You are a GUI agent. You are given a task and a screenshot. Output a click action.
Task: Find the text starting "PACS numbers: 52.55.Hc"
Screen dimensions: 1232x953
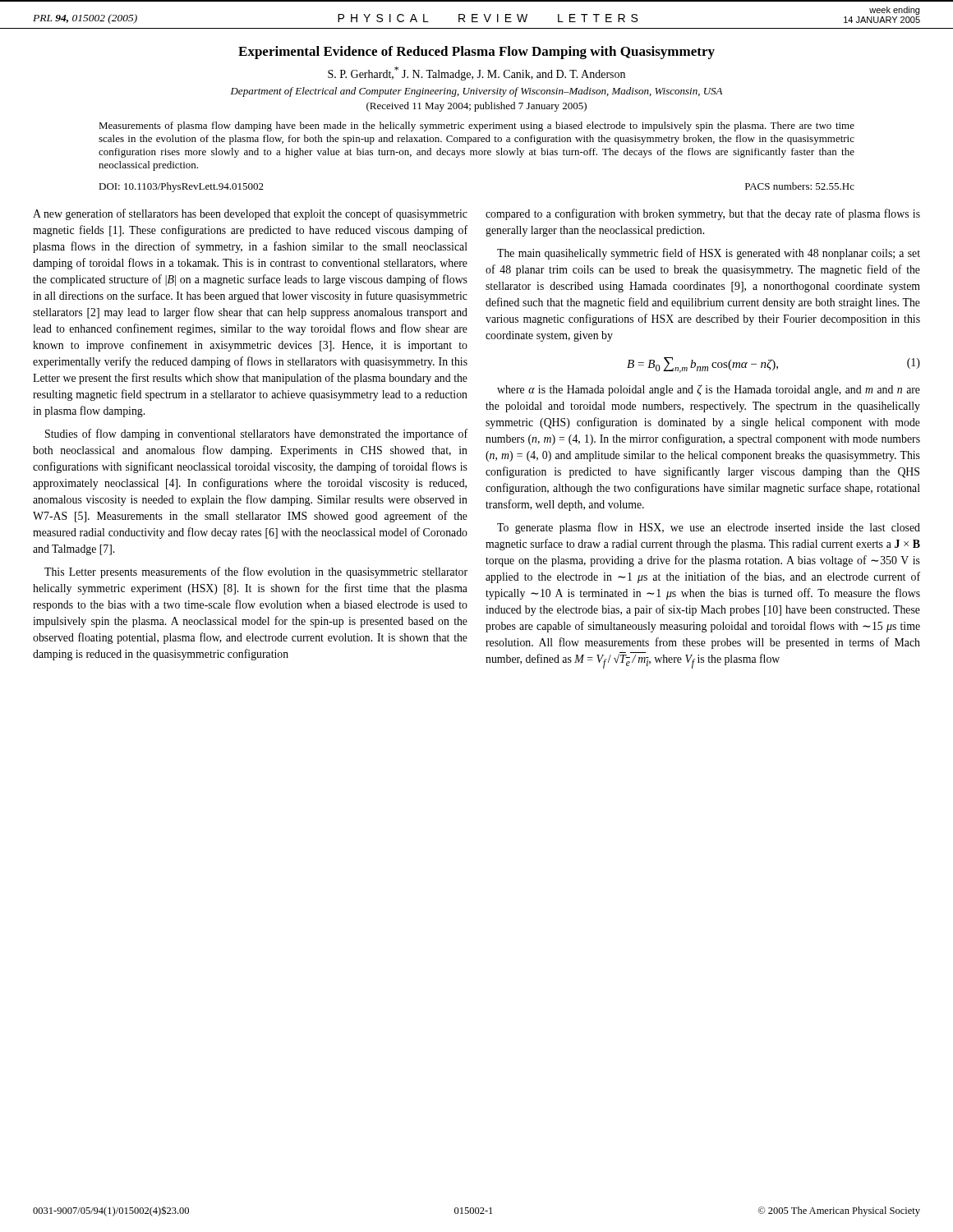[x=799, y=186]
